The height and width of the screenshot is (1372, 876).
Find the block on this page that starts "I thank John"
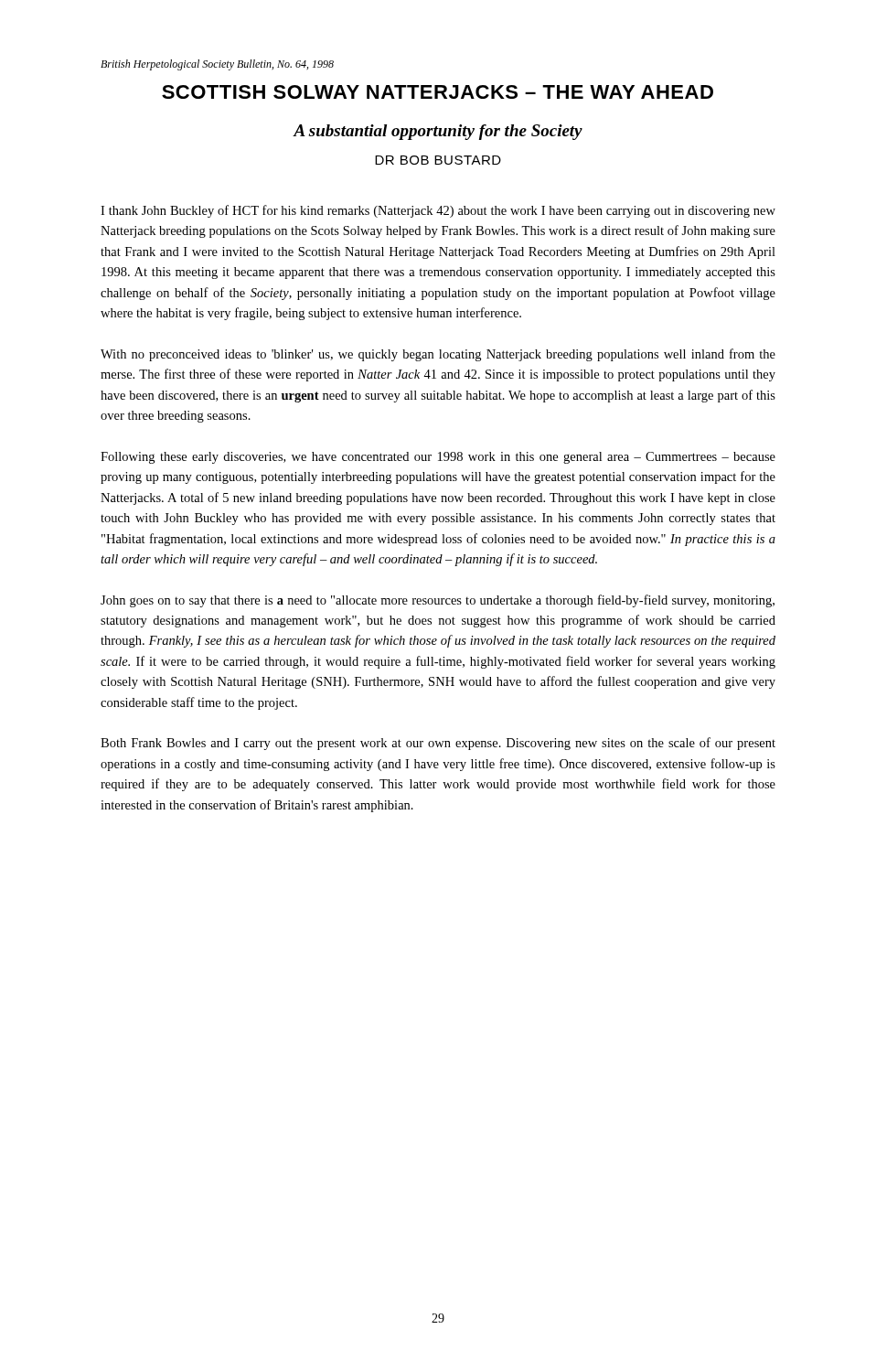click(438, 262)
